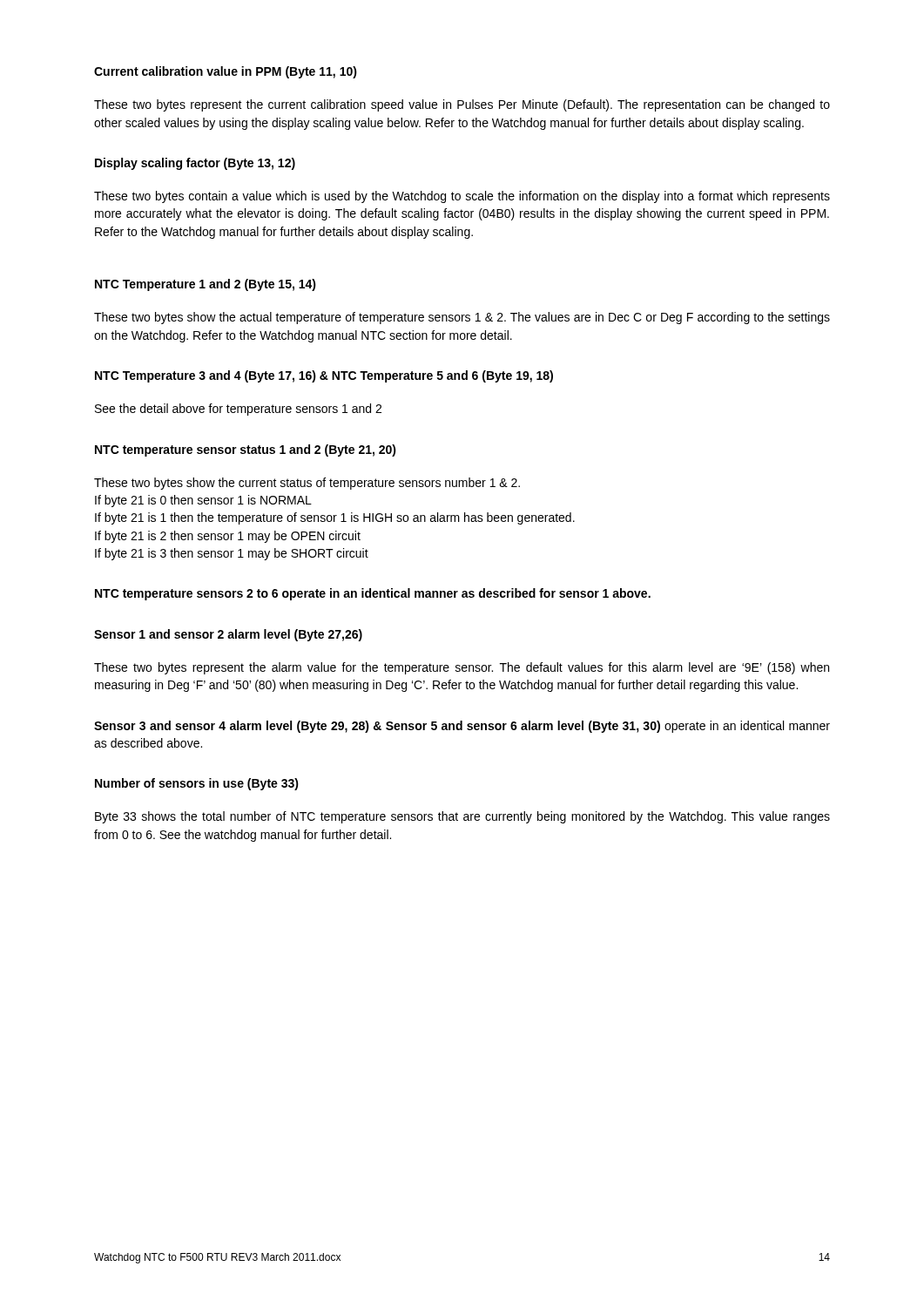Find the section header on this page that starts "NTC Temperature 1 and 2 (Byte"
The height and width of the screenshot is (1307, 924).
206,285
